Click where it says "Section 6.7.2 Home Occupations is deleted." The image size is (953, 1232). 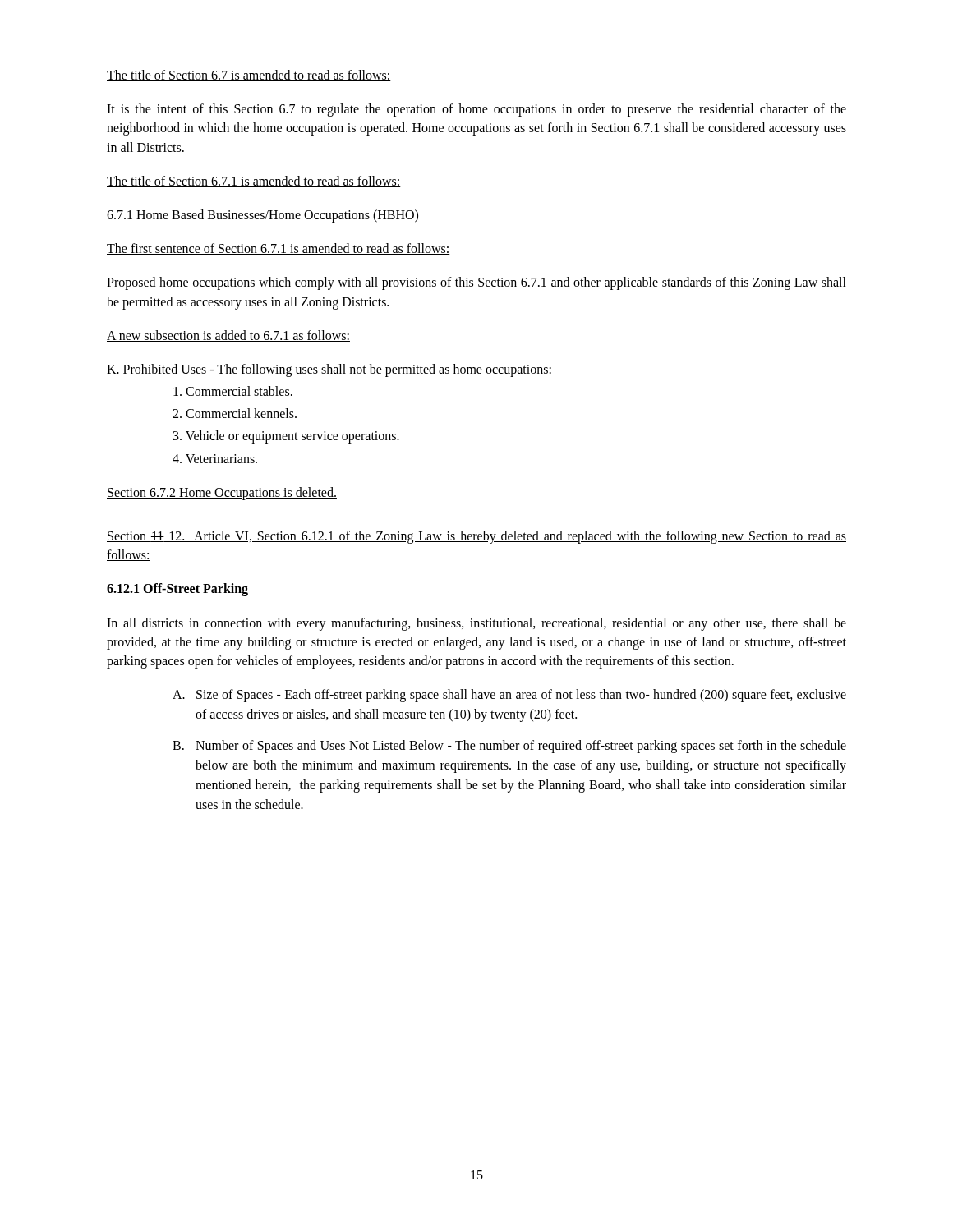222,494
